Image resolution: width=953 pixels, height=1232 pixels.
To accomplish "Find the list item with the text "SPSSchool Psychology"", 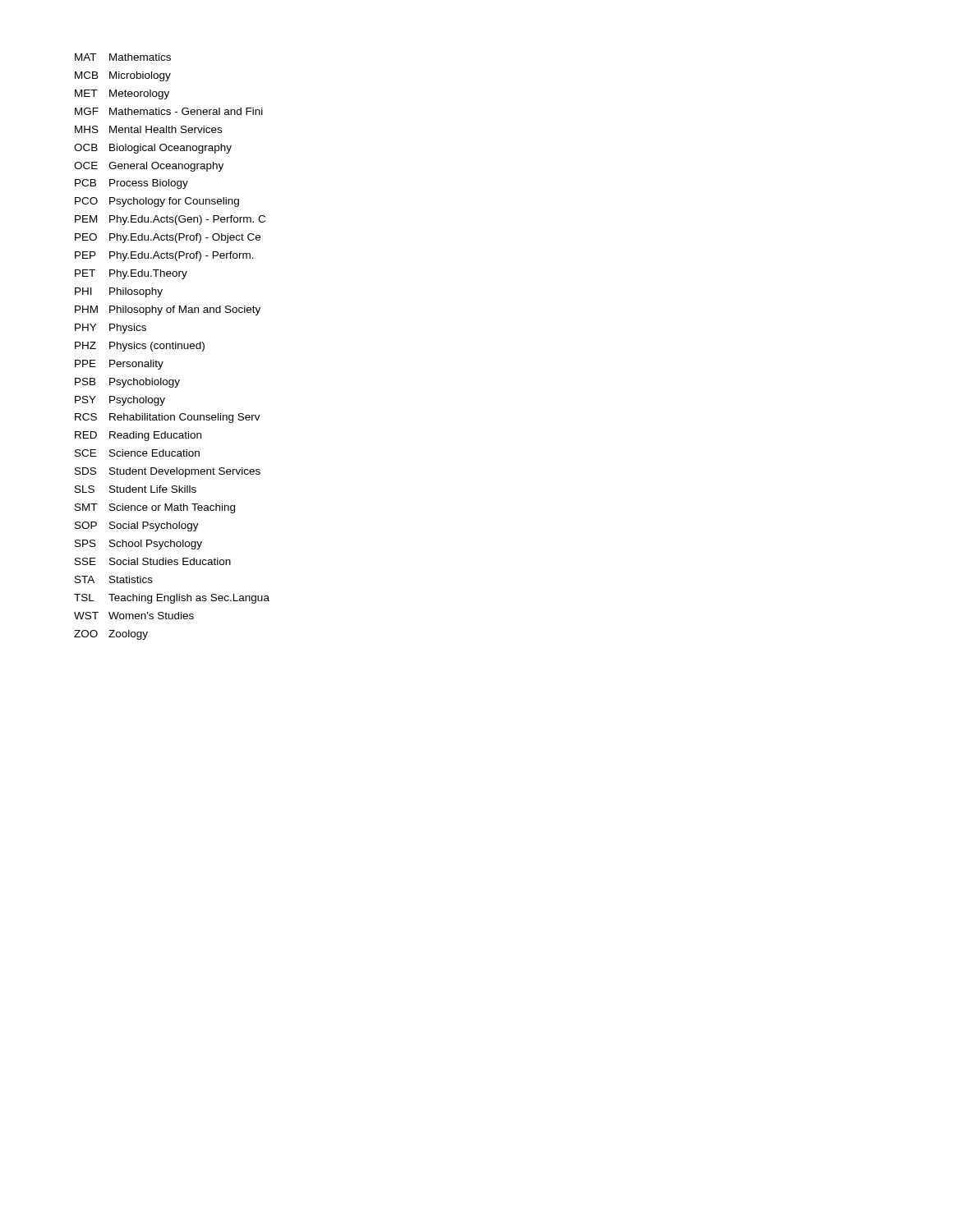I will pos(138,544).
